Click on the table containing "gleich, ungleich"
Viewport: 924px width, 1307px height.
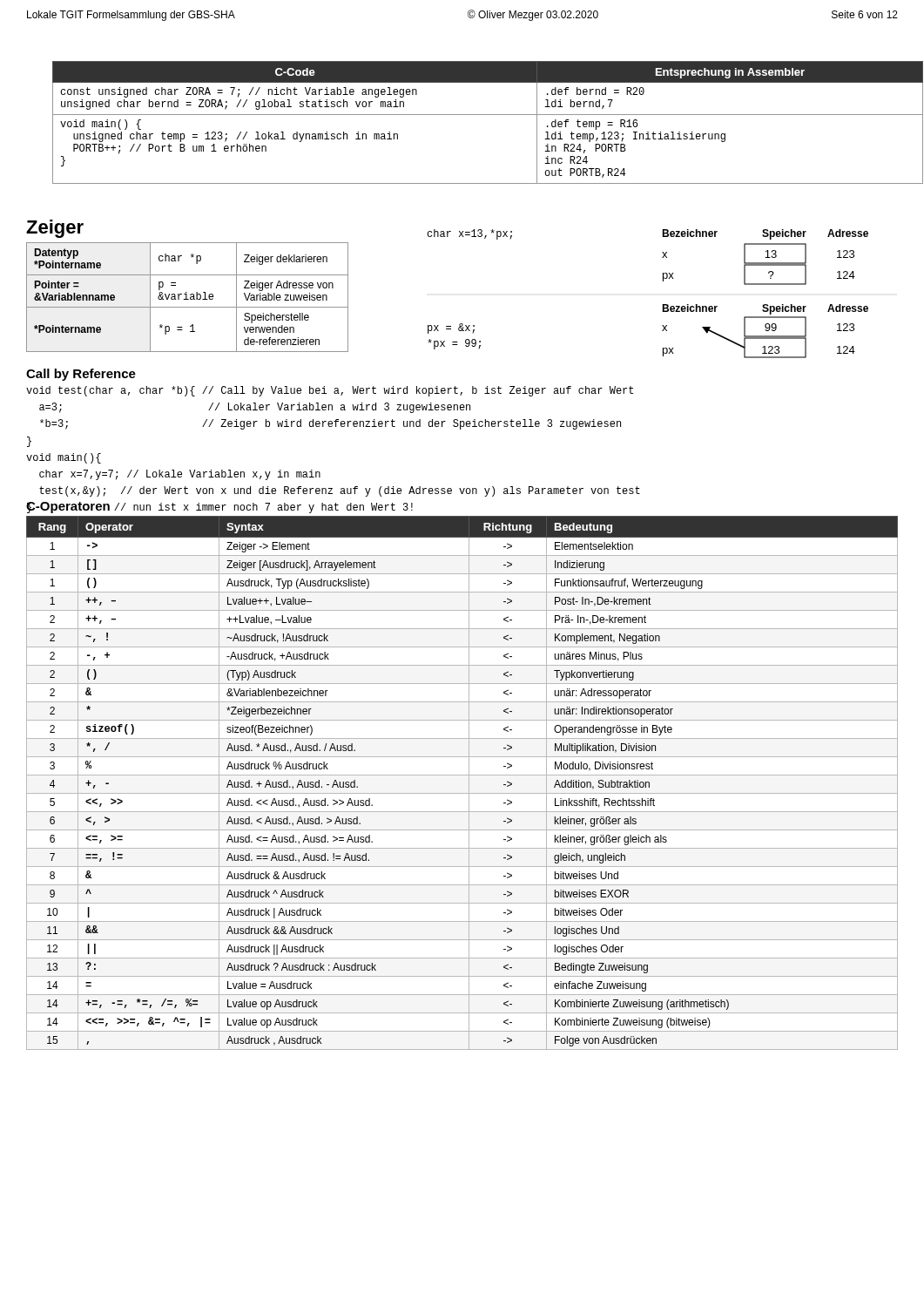point(462,783)
